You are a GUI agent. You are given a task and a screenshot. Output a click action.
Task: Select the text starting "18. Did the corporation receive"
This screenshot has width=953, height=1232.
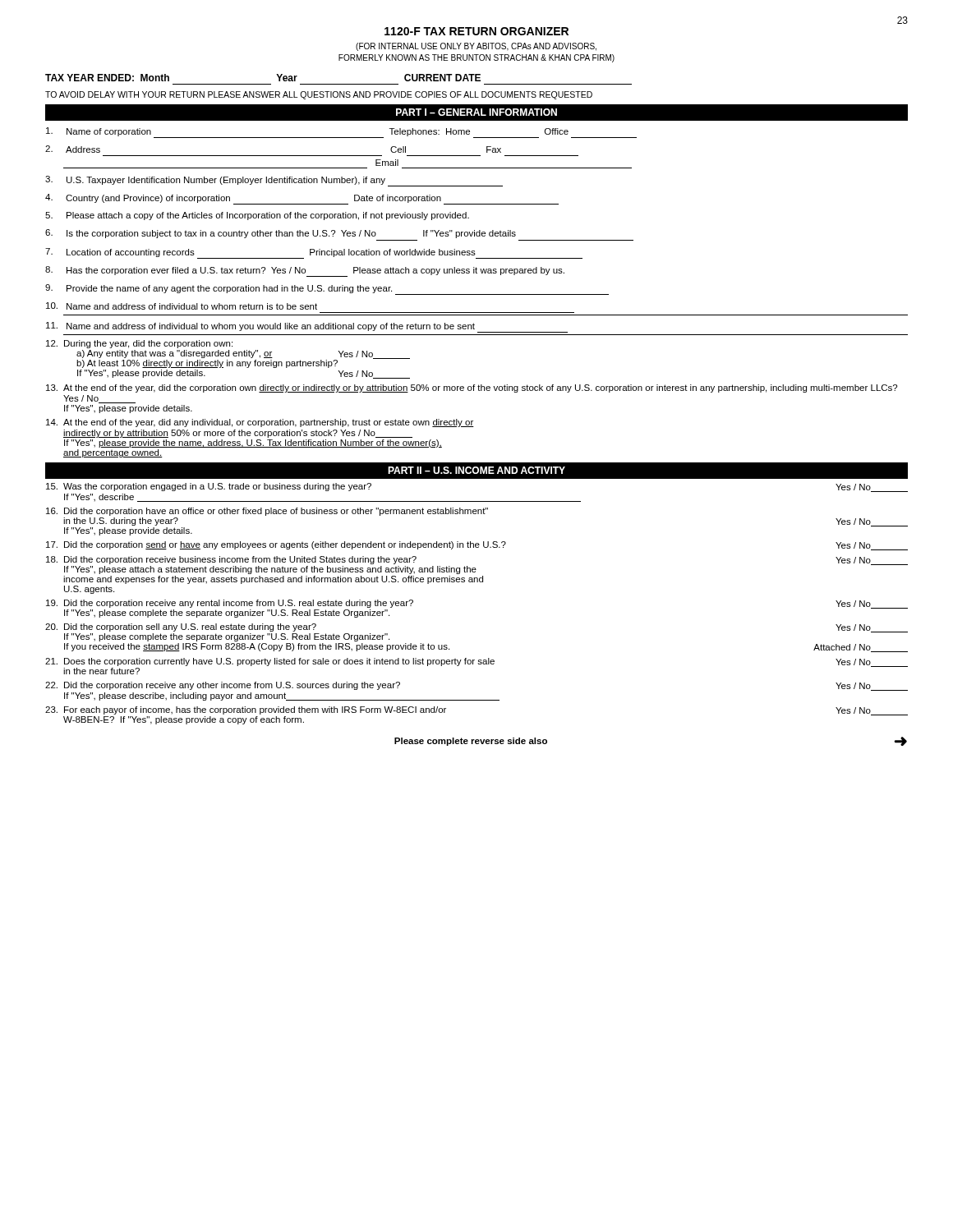click(476, 574)
